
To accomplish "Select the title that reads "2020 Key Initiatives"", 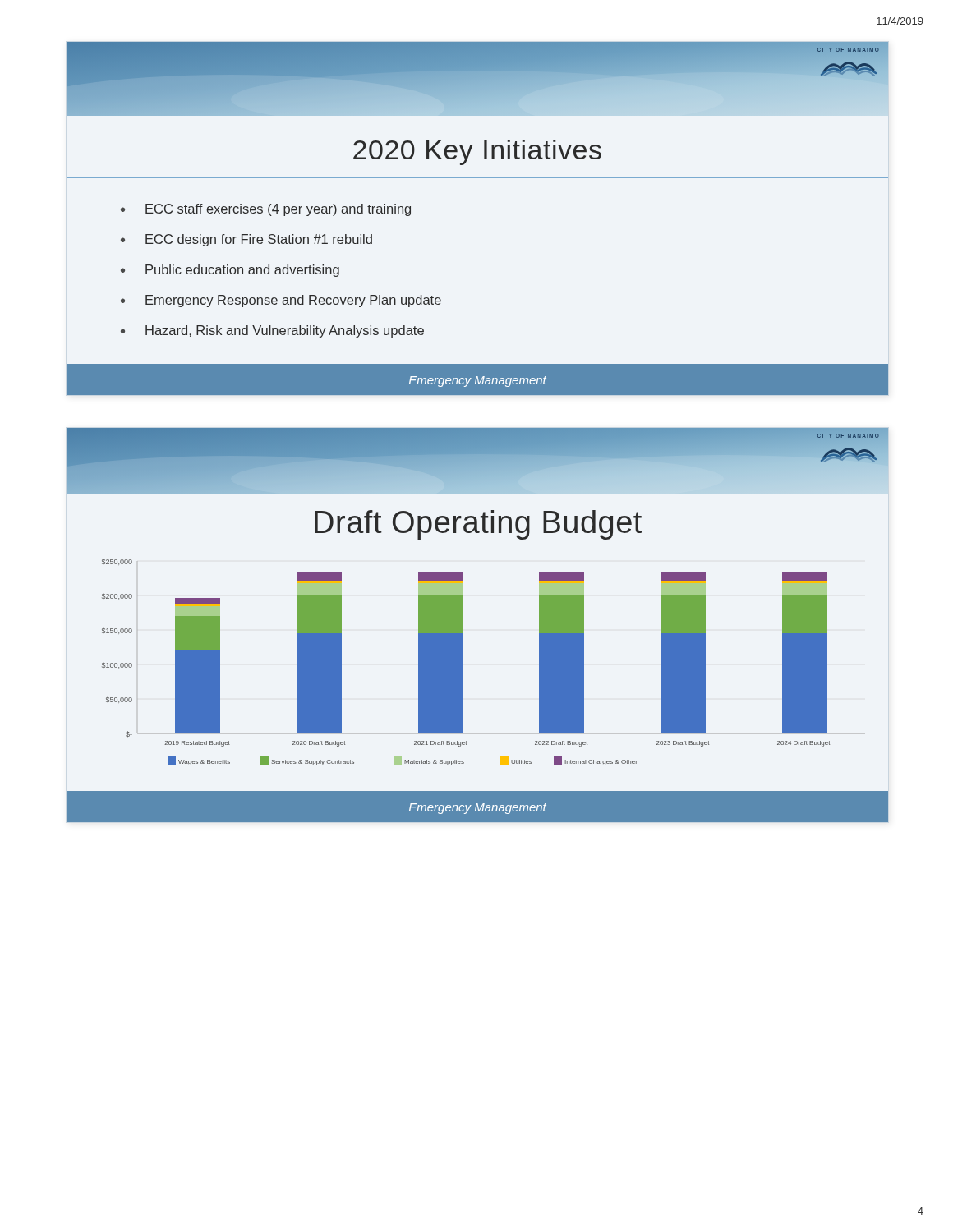I will click(477, 150).
